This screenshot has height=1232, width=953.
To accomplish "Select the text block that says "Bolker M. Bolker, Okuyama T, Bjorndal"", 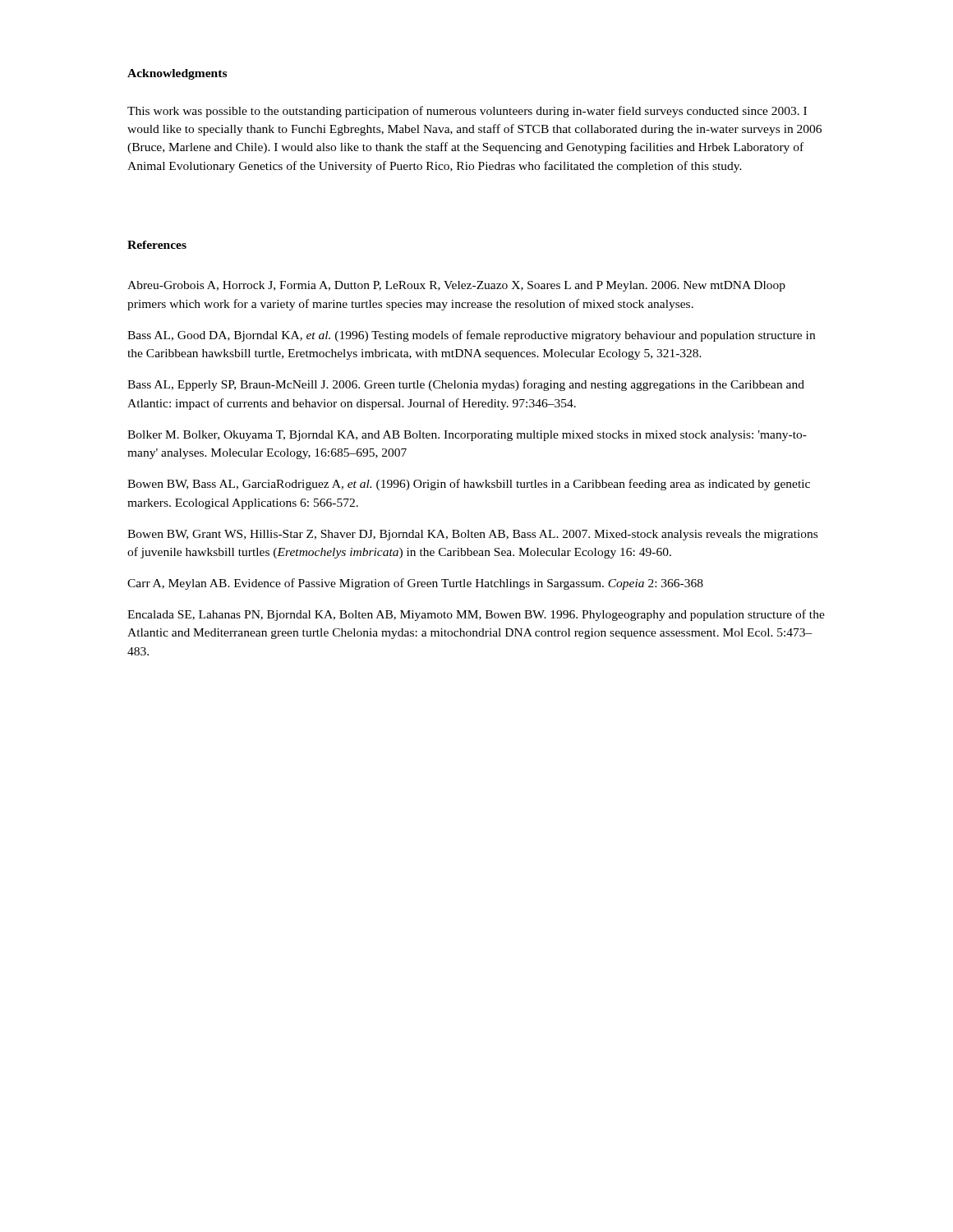I will point(476,444).
